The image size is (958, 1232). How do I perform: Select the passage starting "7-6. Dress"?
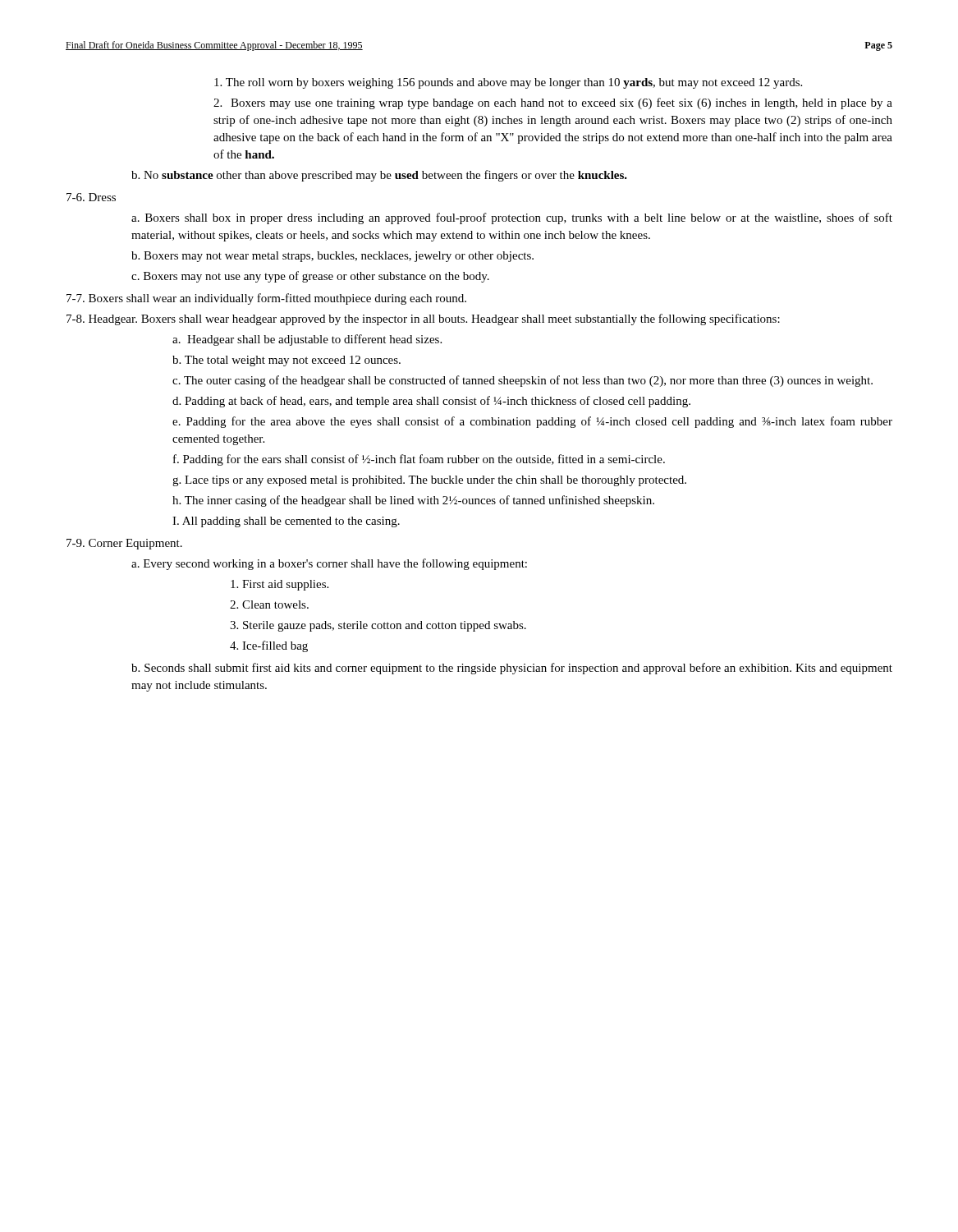(x=91, y=197)
